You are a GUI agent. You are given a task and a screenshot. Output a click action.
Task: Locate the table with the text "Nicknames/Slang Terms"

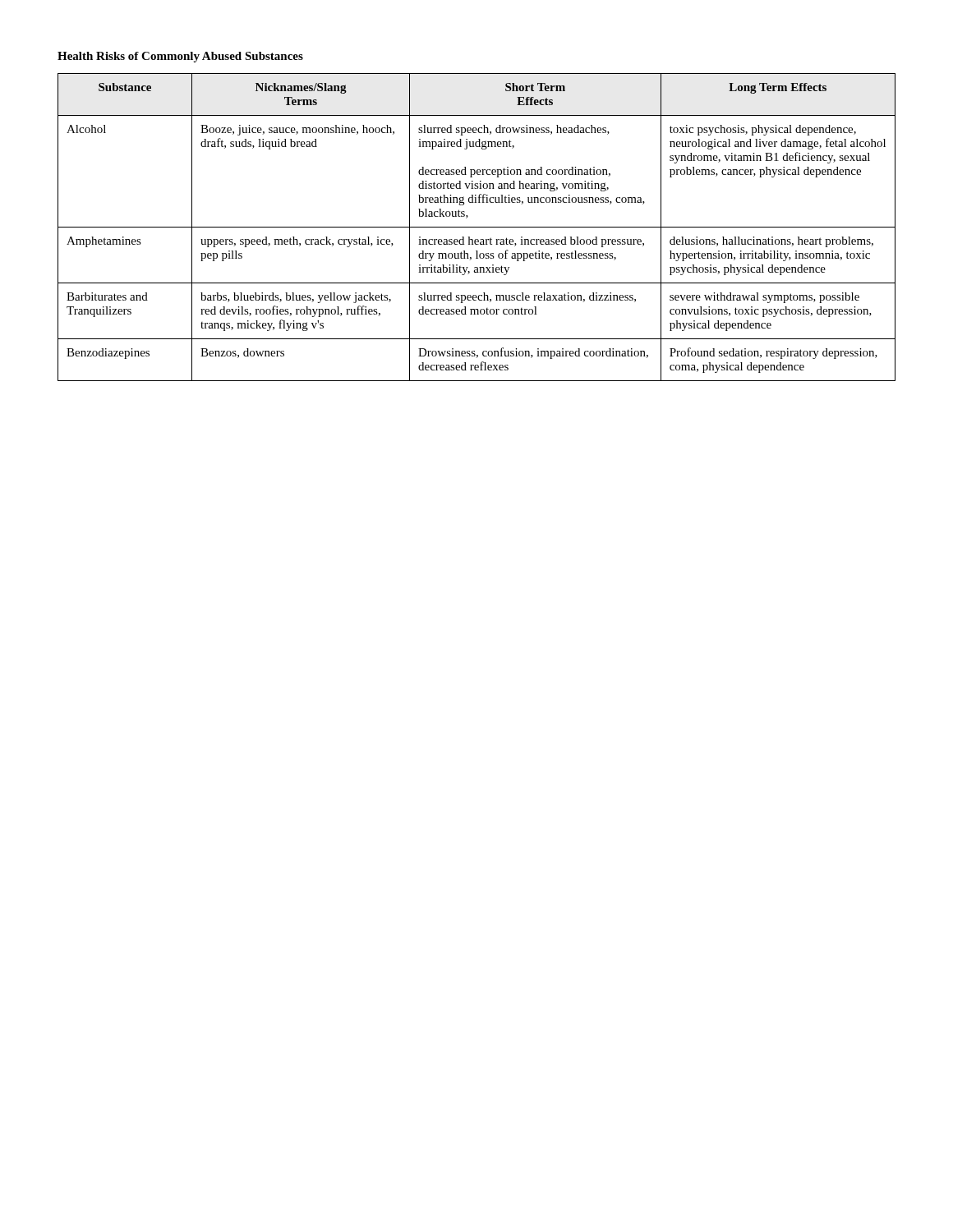pyautogui.click(x=476, y=227)
